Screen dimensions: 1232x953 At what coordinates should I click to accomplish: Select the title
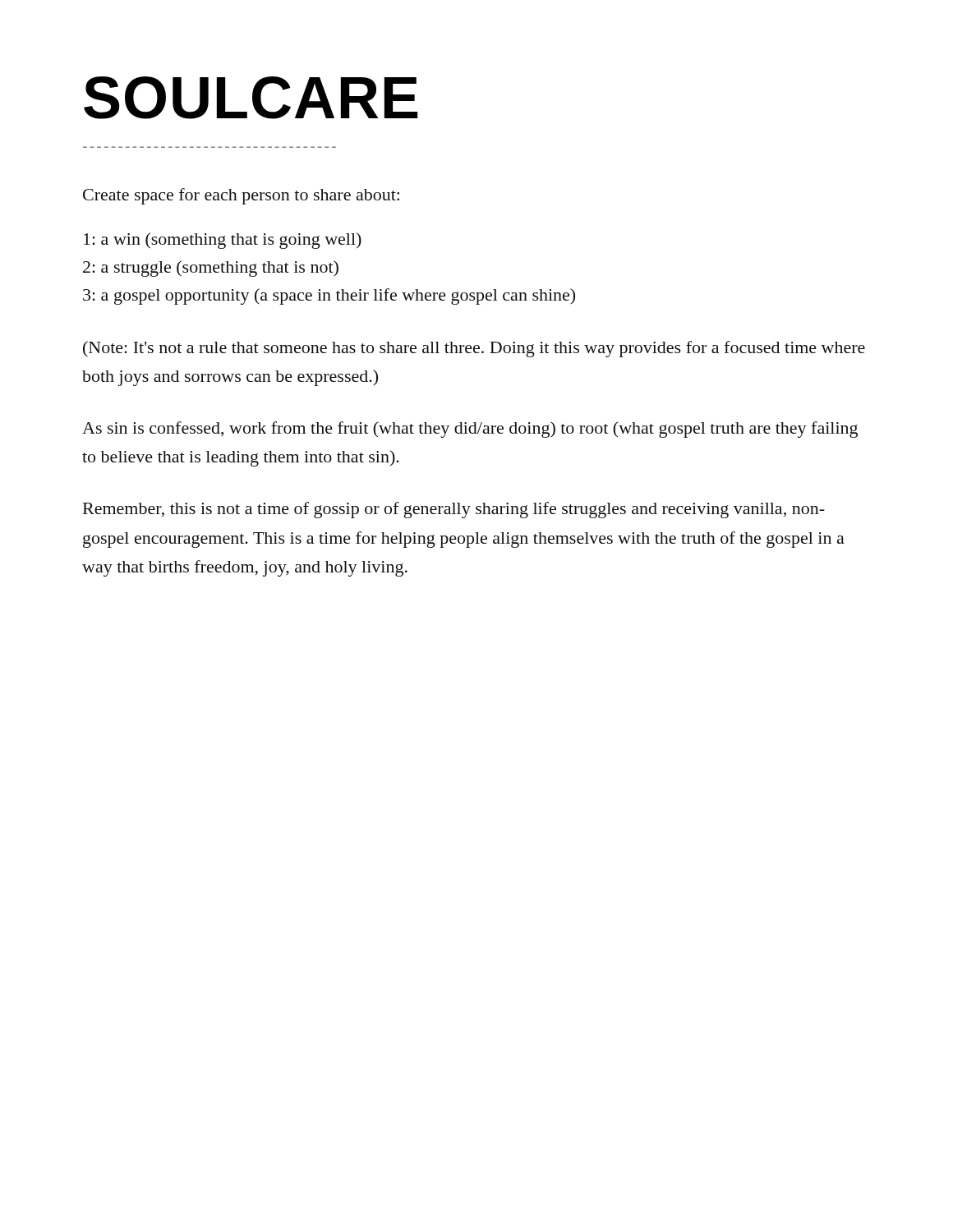click(x=251, y=98)
